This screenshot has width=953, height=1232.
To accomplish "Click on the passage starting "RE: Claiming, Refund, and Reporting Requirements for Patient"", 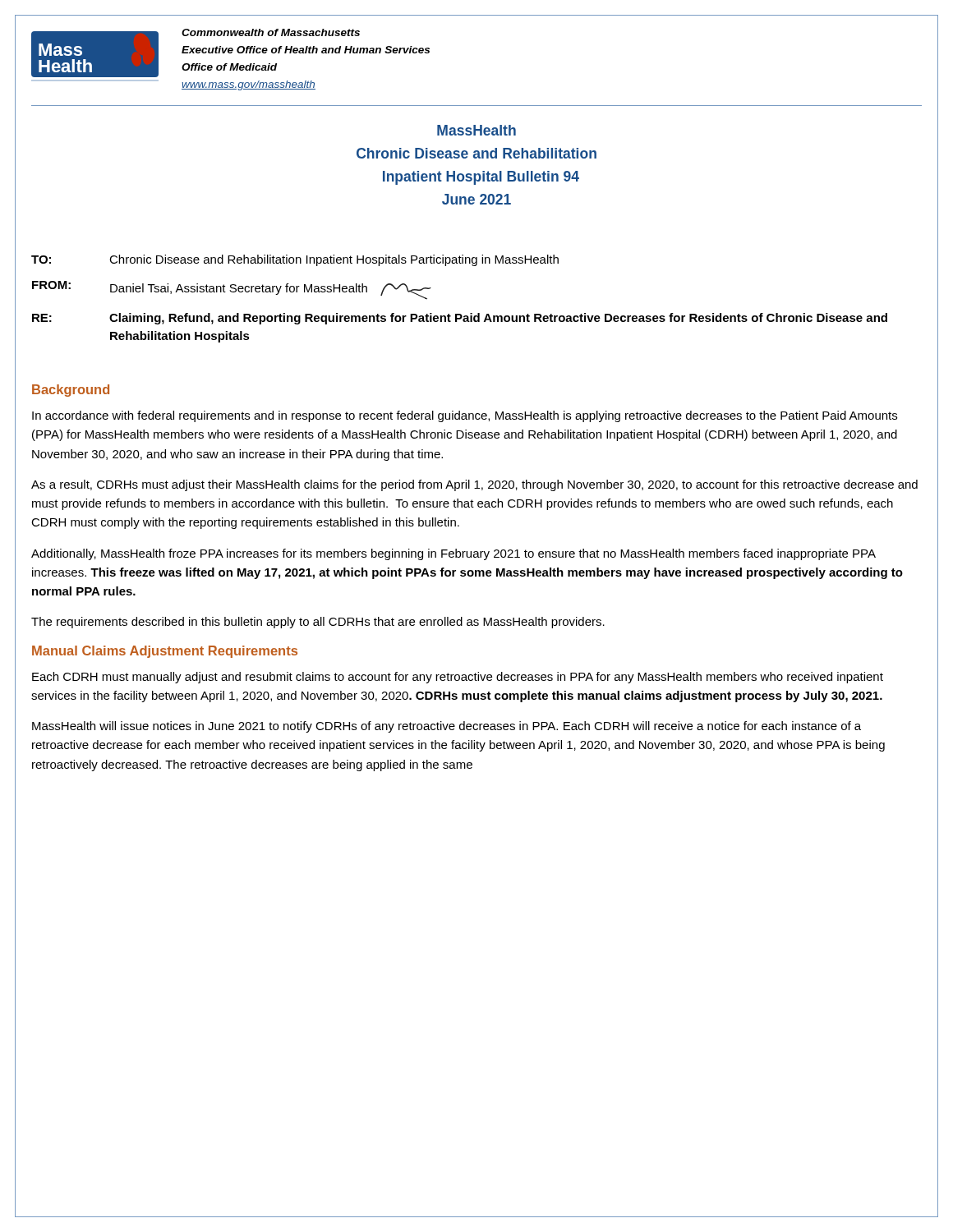I will coord(476,327).
